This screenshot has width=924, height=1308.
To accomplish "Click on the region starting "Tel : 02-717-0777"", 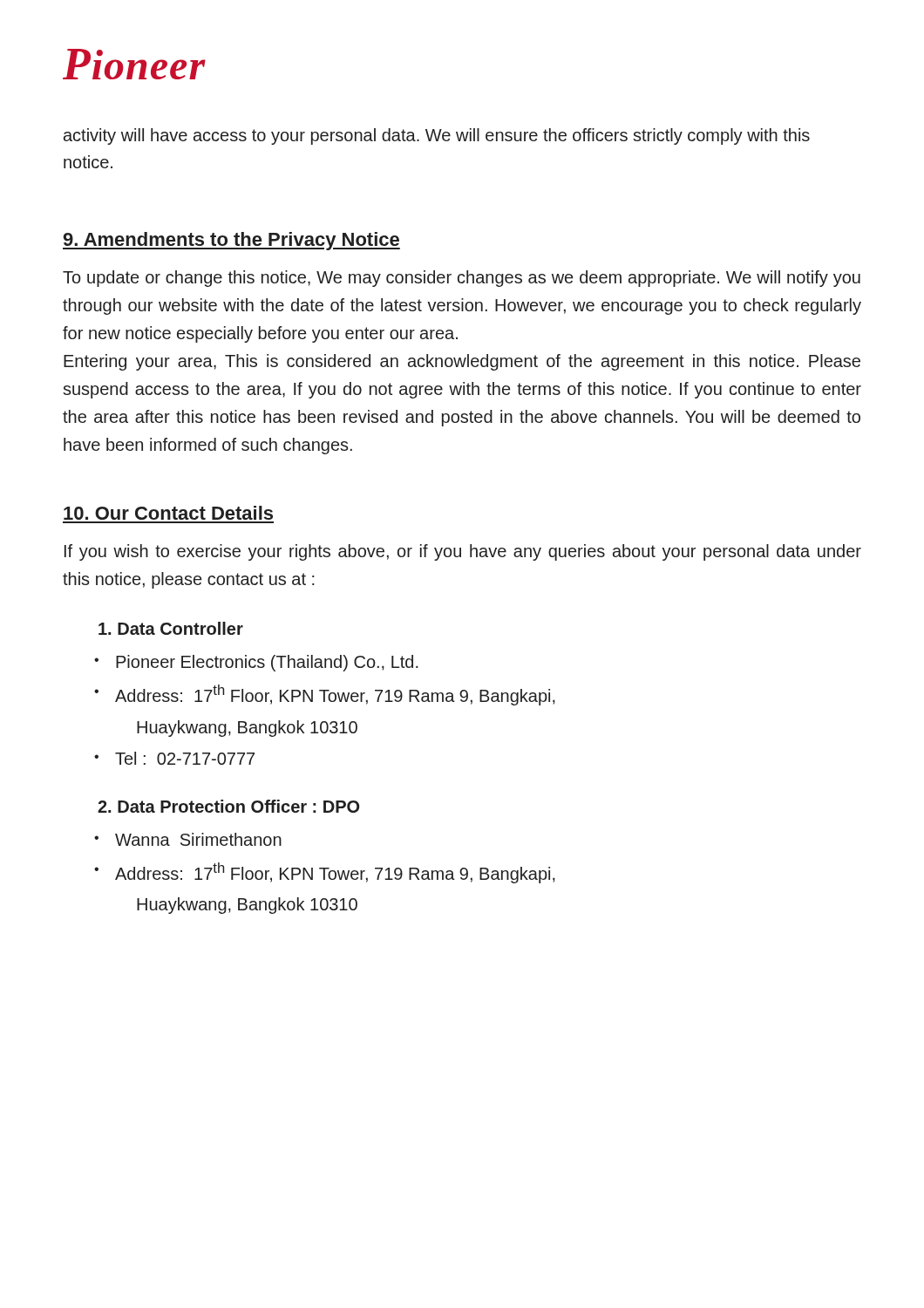I will [x=185, y=758].
